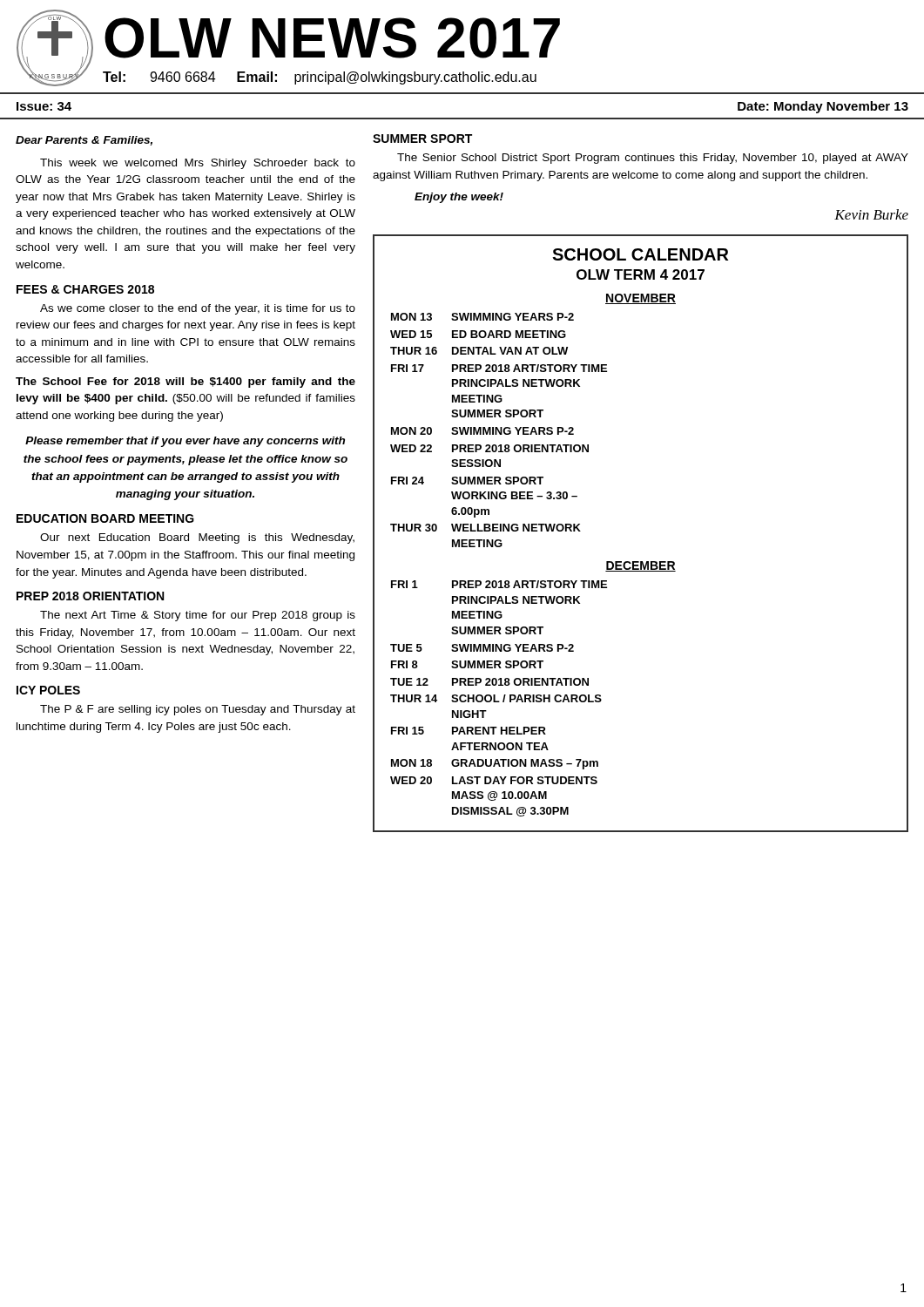Point to "Dear Parents & Families,"
The image size is (924, 1307).
tap(85, 140)
